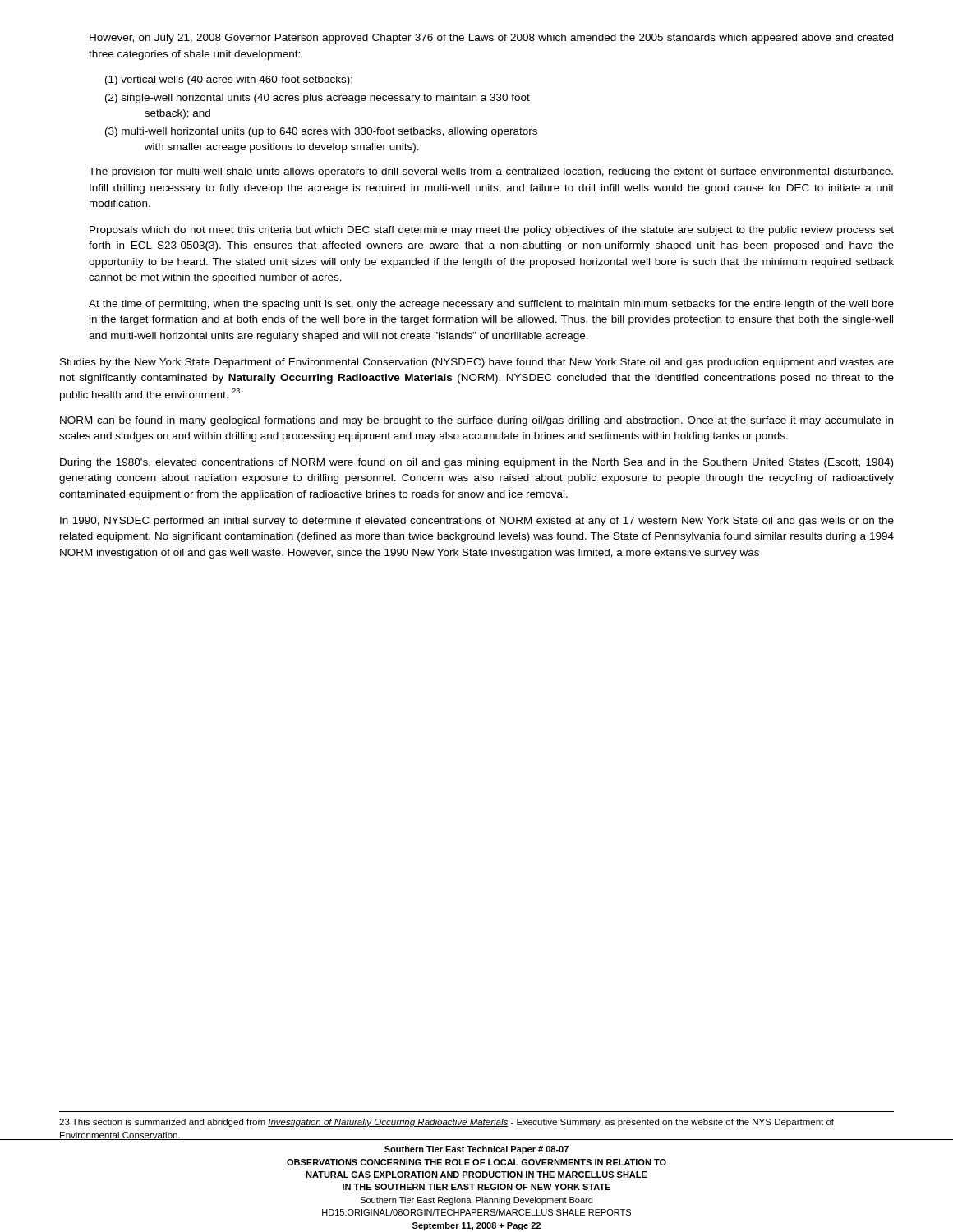This screenshot has height=1232, width=953.
Task: Locate the element starting "NORM can be found in many"
Action: [476, 428]
